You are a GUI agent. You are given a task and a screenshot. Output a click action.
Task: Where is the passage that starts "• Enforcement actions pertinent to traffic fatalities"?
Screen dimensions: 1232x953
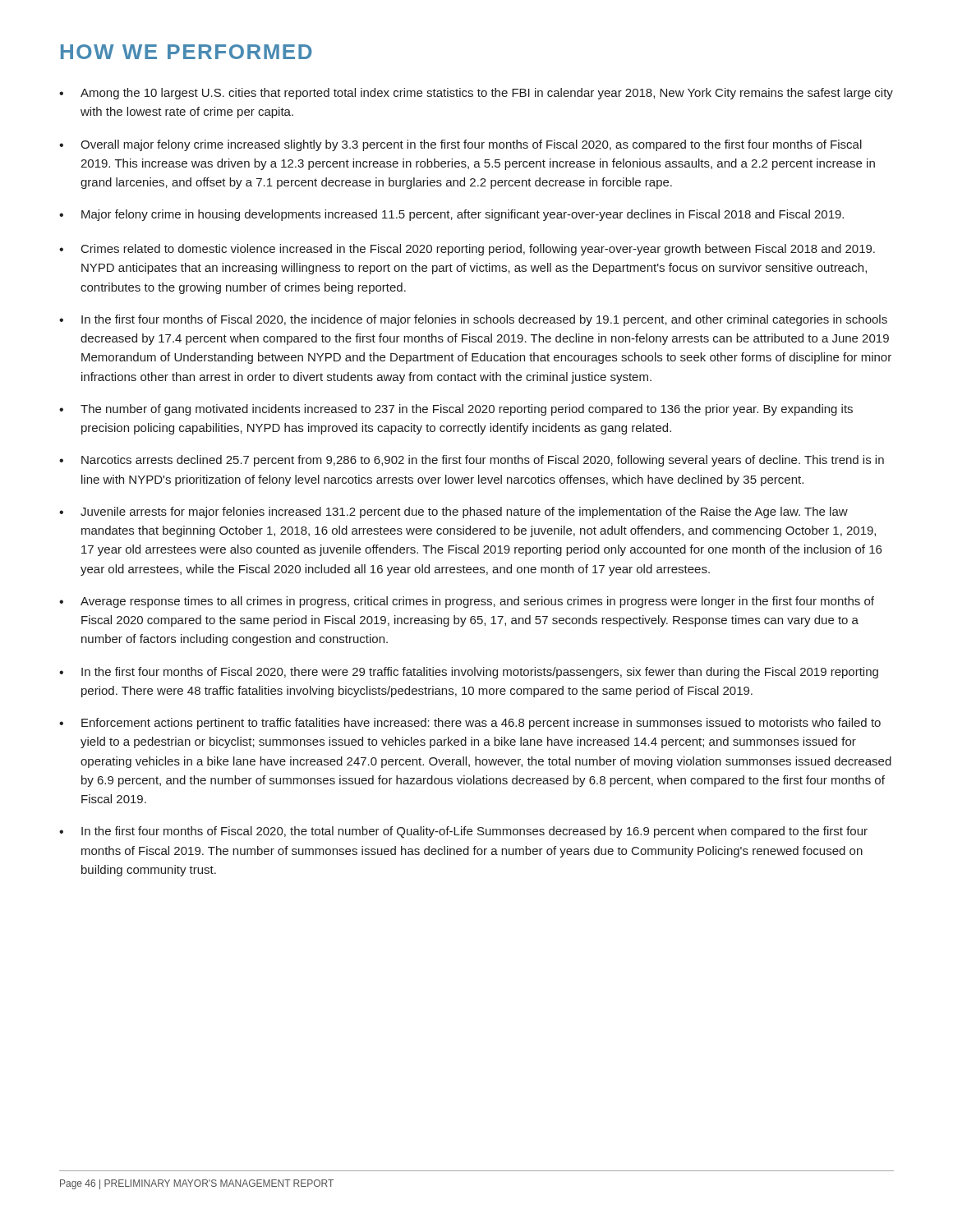point(476,761)
